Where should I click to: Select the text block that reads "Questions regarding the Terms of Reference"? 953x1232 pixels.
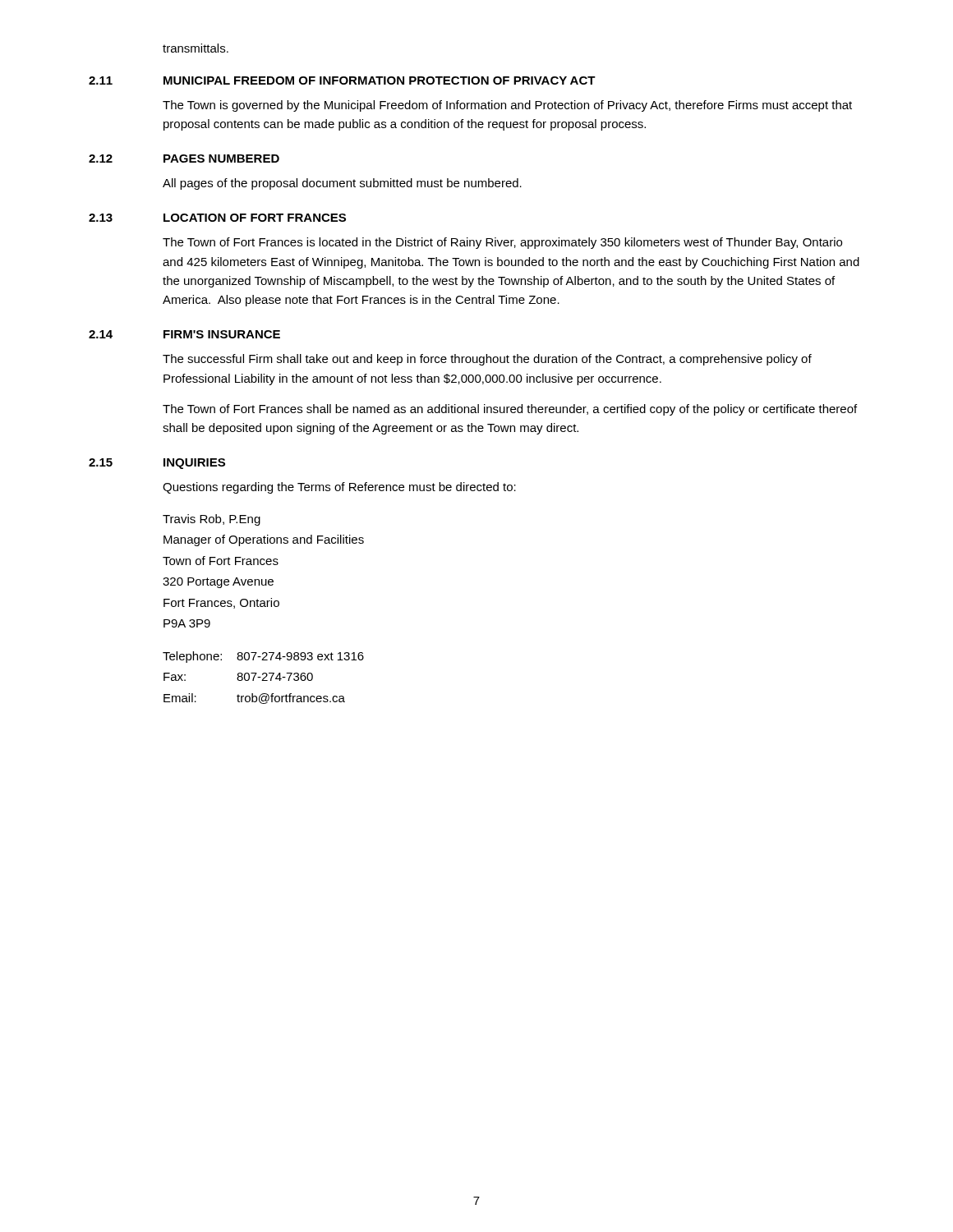pos(340,487)
